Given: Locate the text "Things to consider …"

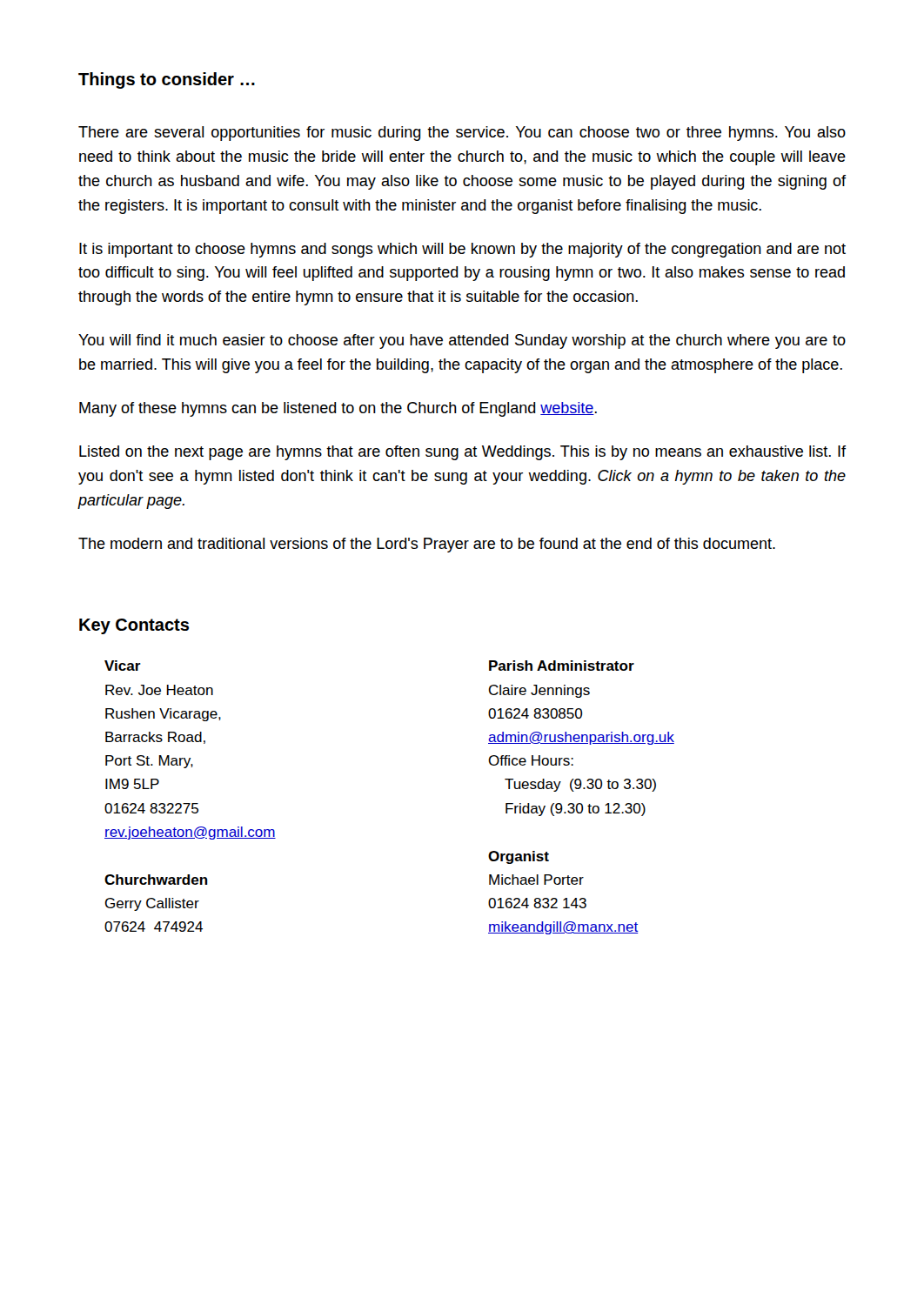Looking at the screenshot, I should 167,80.
